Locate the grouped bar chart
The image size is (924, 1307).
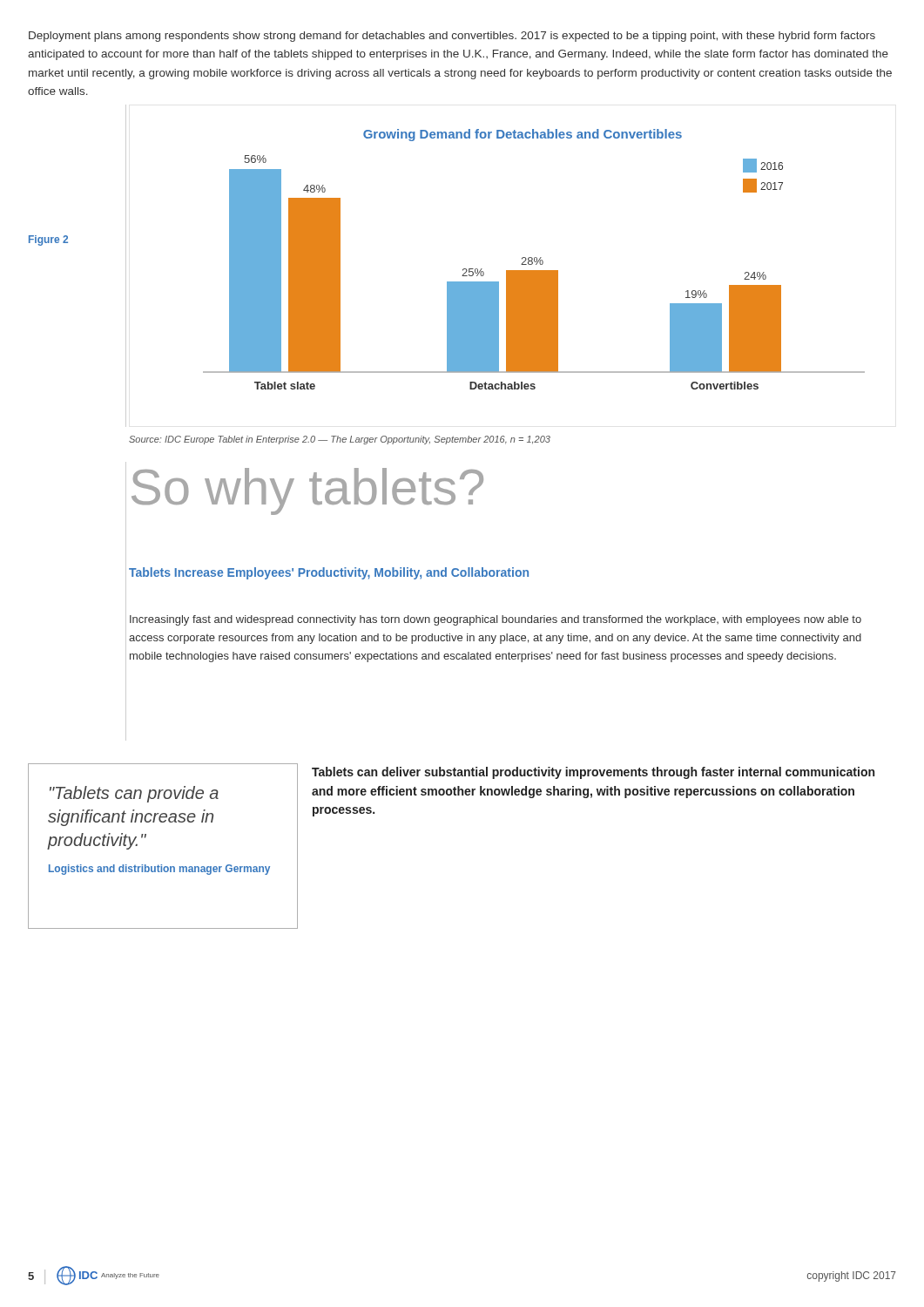coord(512,266)
